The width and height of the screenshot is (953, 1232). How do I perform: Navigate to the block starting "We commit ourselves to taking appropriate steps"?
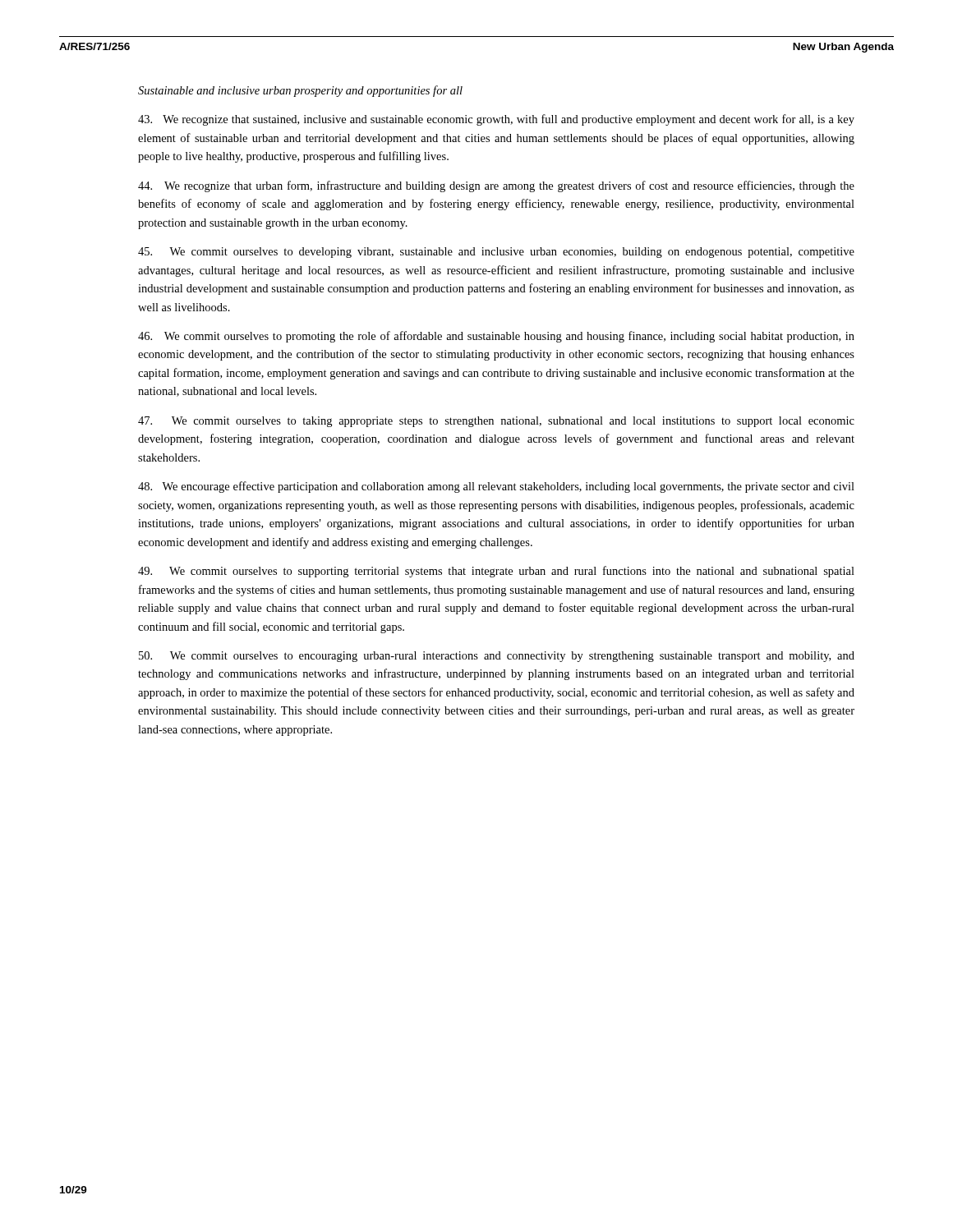tap(496, 439)
